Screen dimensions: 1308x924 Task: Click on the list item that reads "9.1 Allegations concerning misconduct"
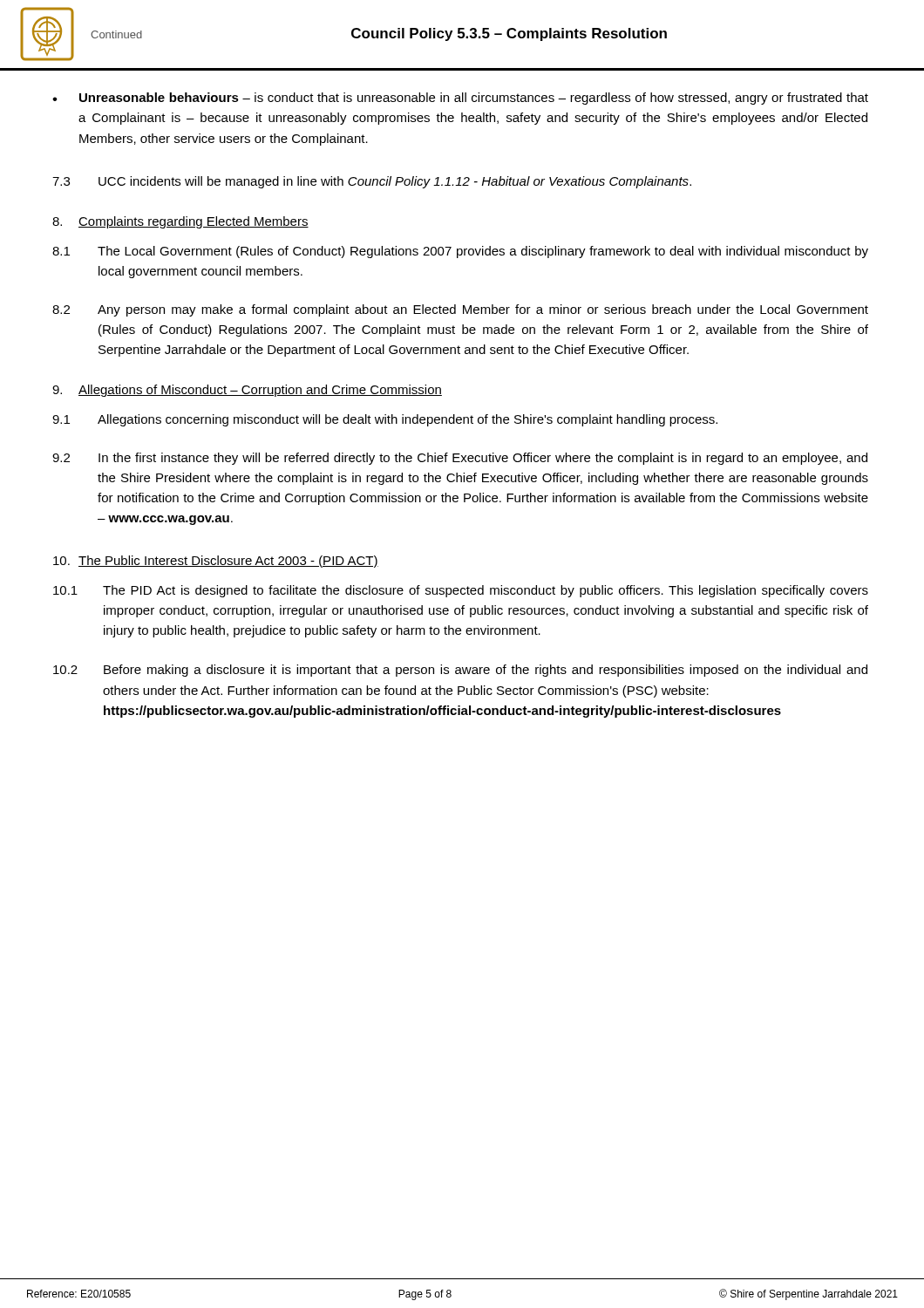click(460, 419)
